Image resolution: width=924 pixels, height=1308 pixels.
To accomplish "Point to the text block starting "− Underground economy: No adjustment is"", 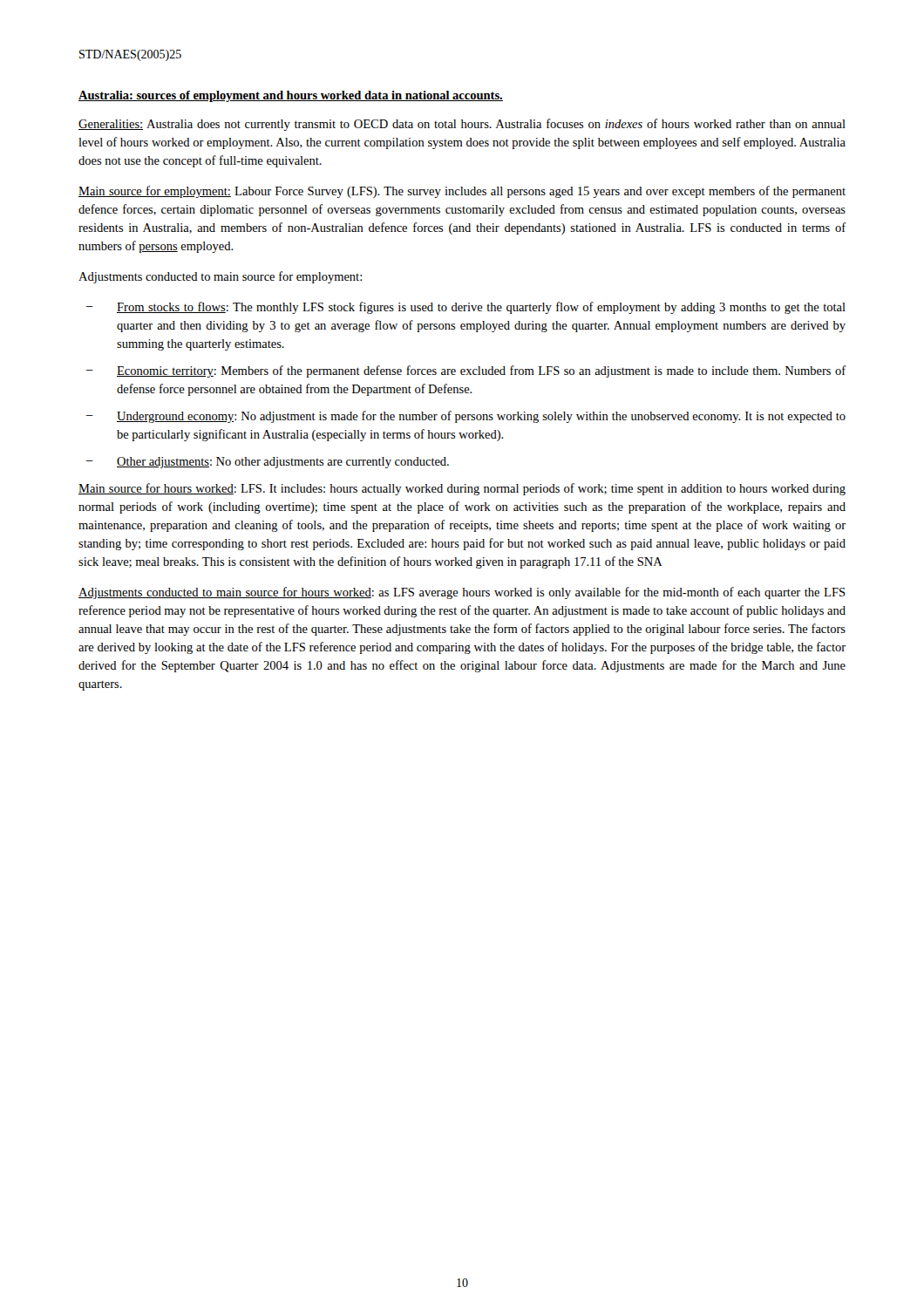I will (x=462, y=426).
